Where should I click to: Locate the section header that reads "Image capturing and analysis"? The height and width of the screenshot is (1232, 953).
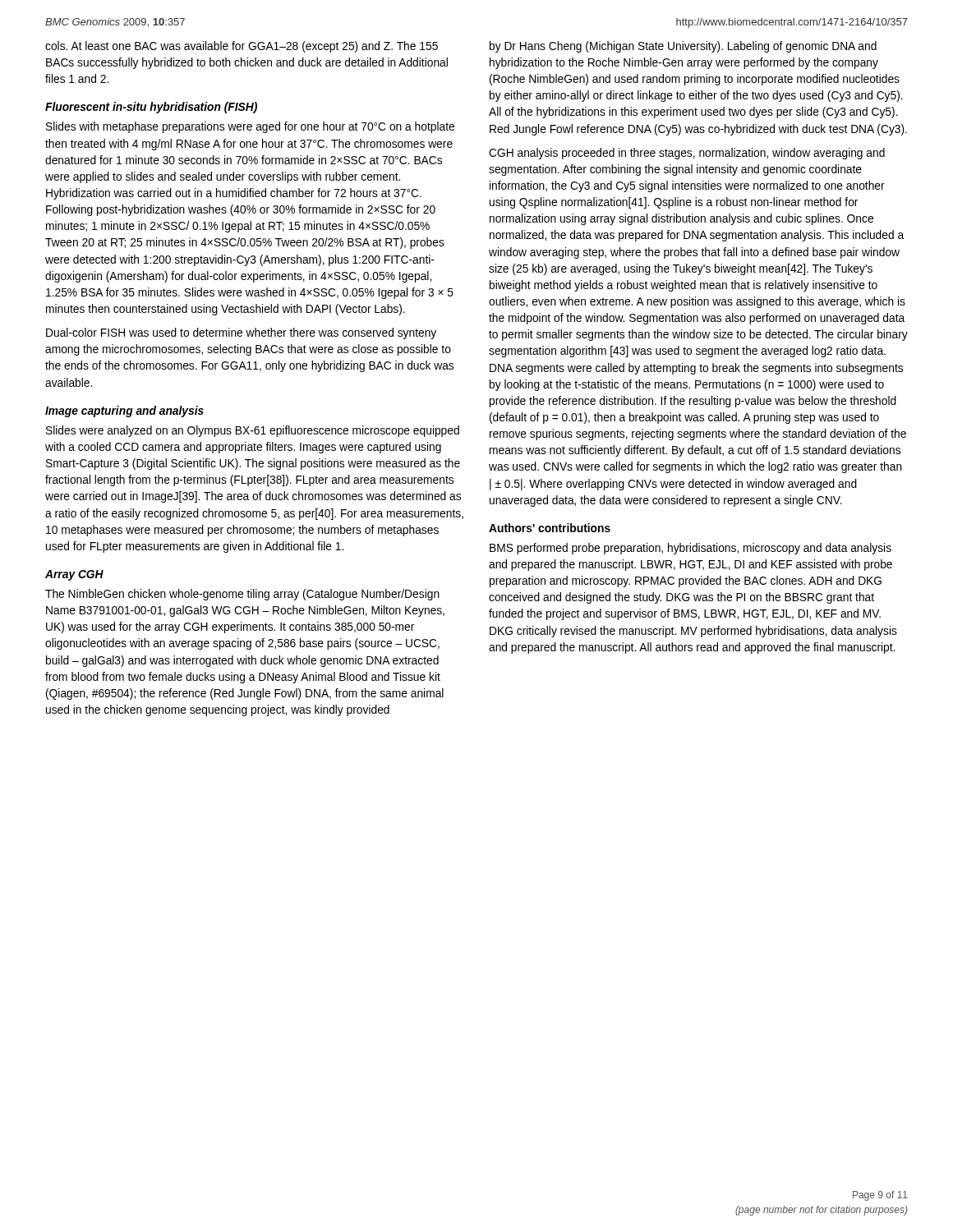125,411
